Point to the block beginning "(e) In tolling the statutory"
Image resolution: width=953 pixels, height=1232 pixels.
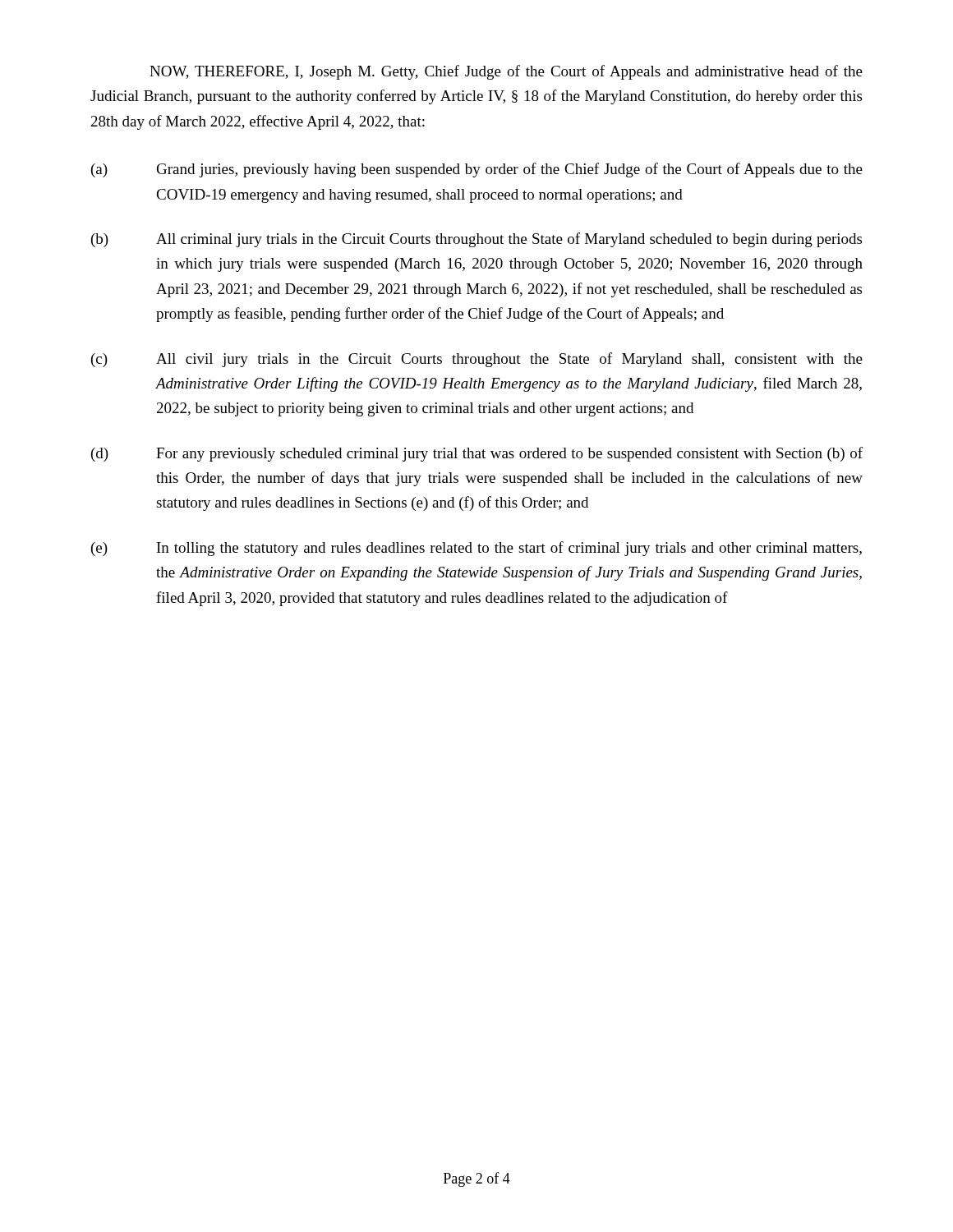(476, 573)
